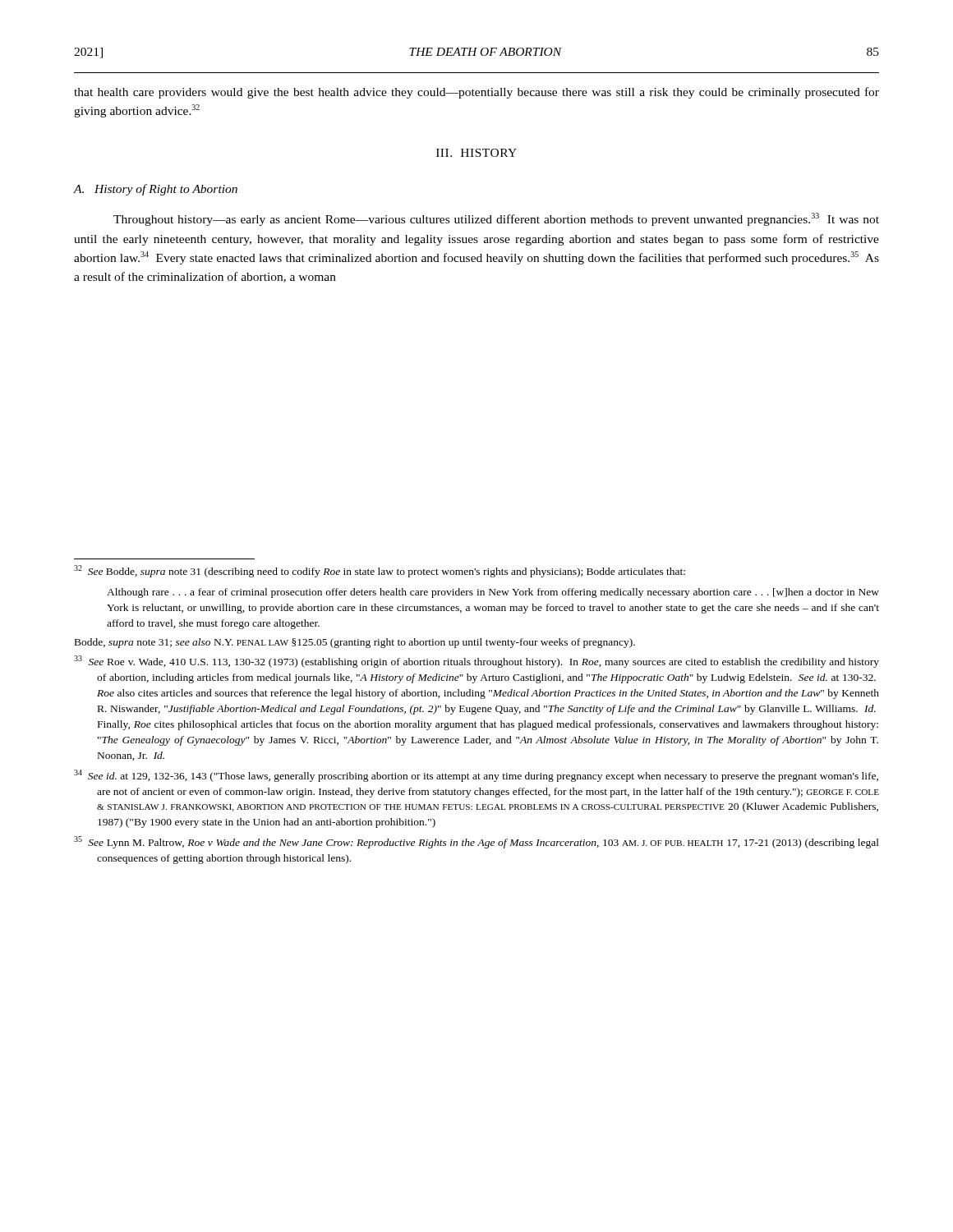Click on the passage starting "III. HISTORY"
This screenshot has width=953, height=1232.
coord(476,152)
